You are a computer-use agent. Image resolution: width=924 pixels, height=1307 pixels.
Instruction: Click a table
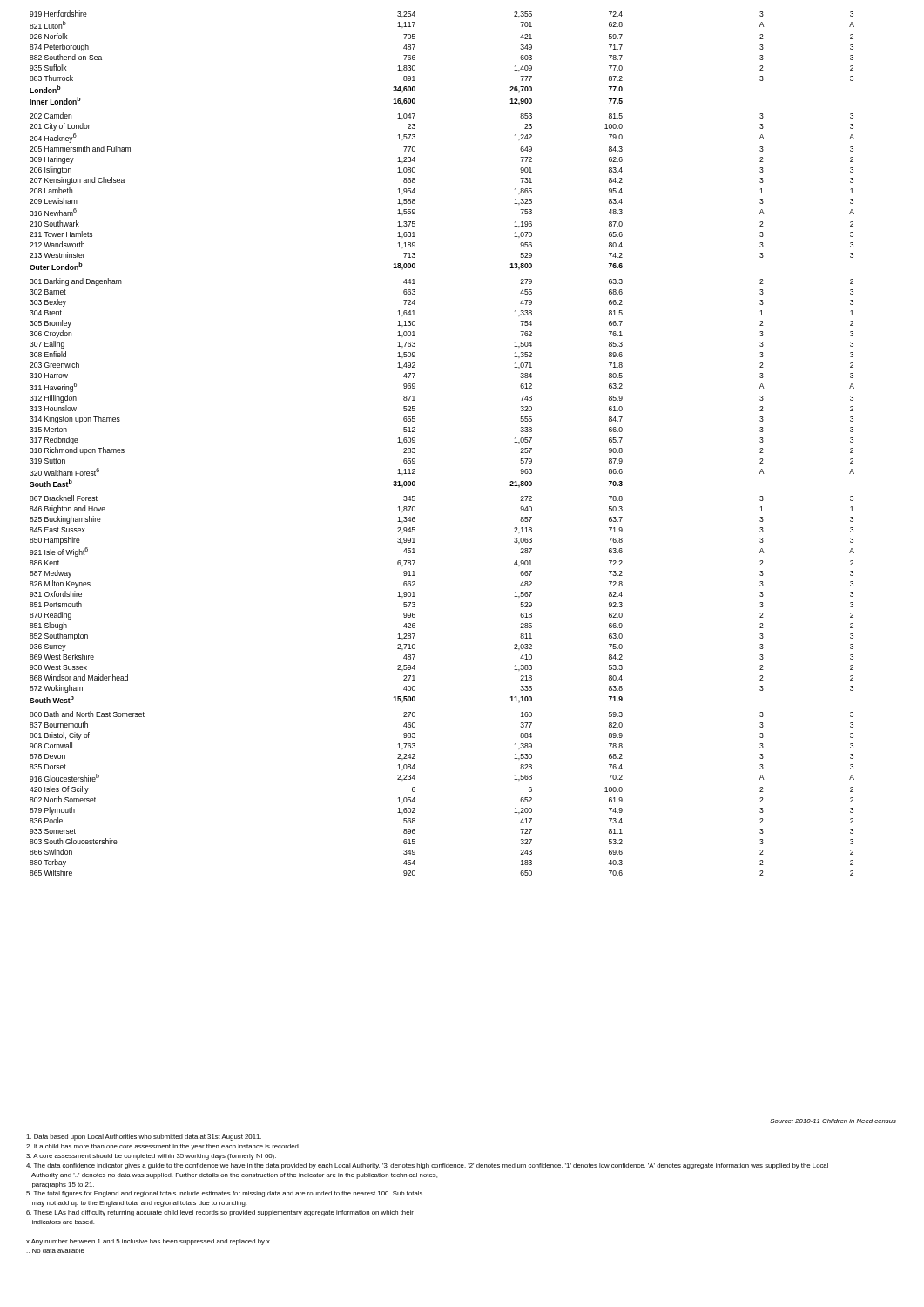tap(462, 444)
